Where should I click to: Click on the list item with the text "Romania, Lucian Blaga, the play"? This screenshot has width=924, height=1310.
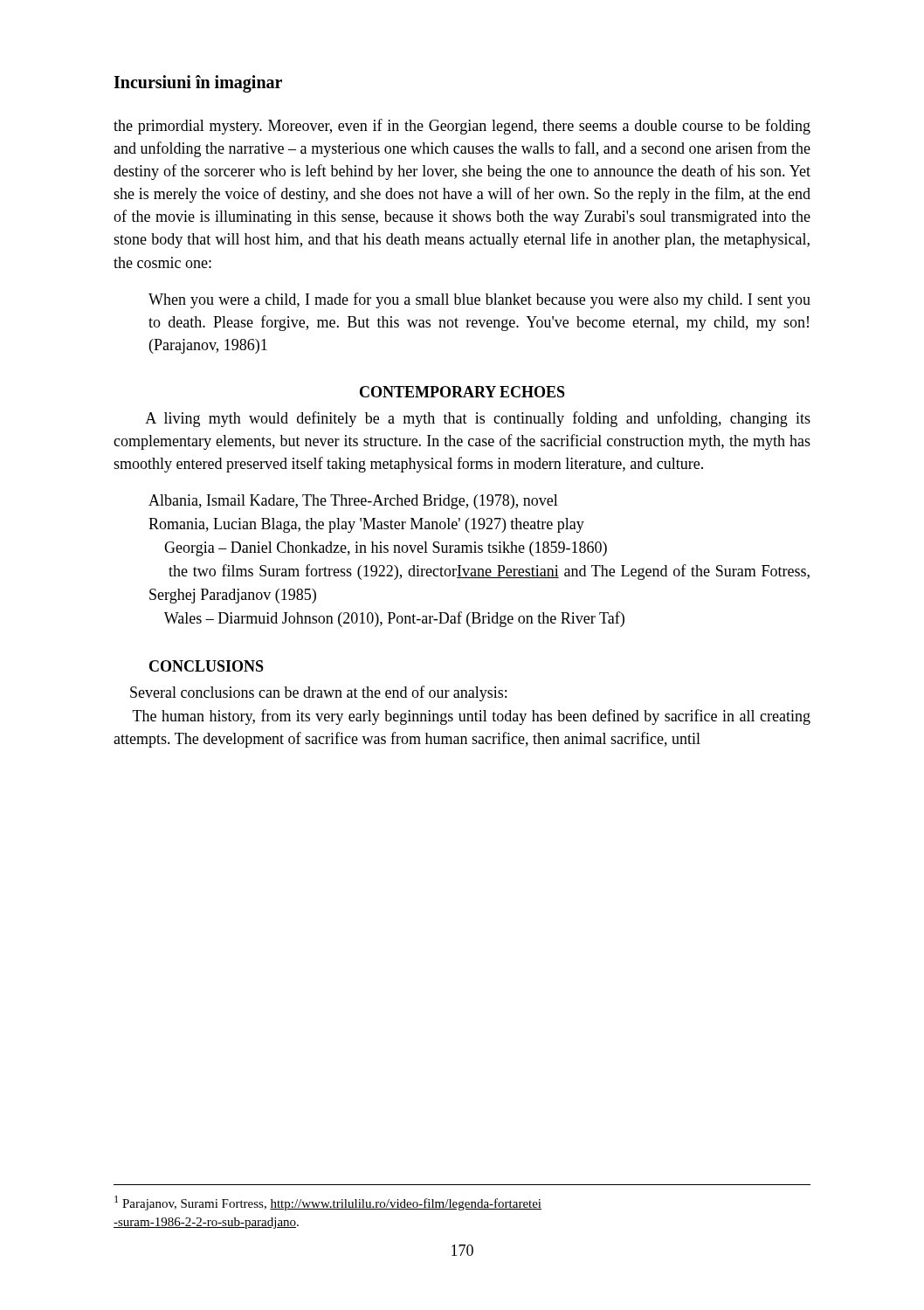pos(366,524)
